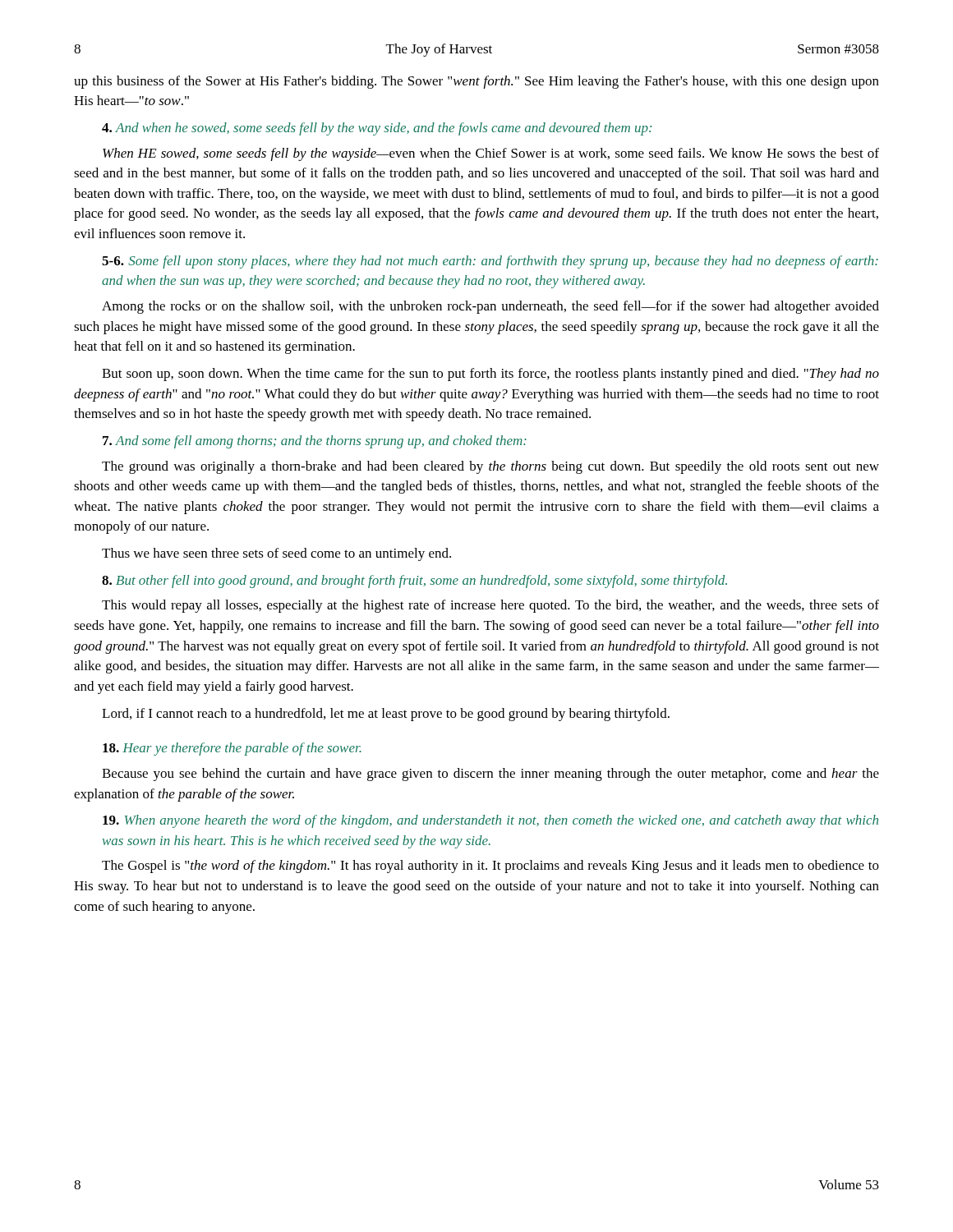The image size is (953, 1232).
Task: Find the text block containing "Thus we have seen three sets"
Action: (276, 554)
